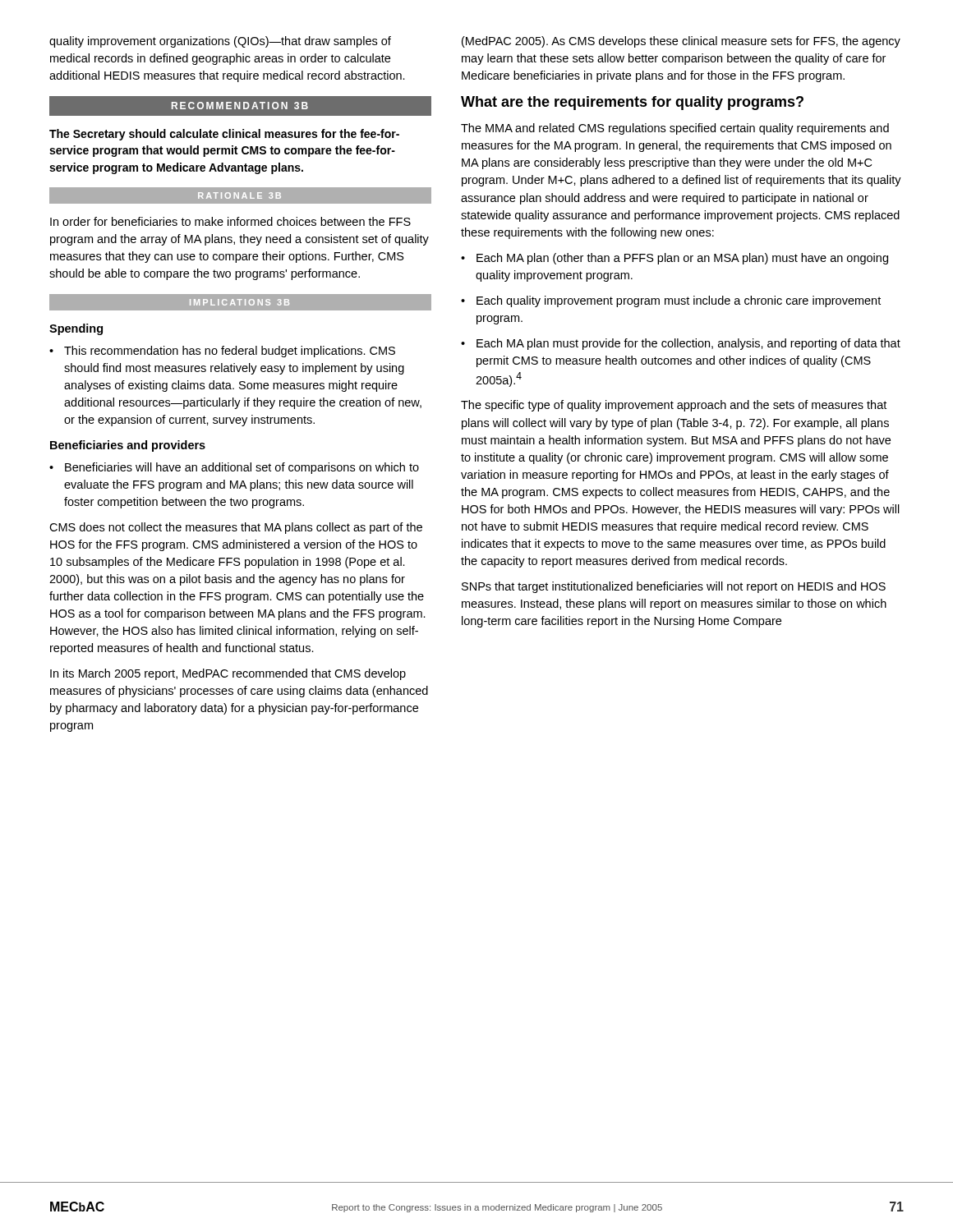Point to the text block starting "(MedPAC 2005). As CMS develops these clinical"
The image size is (953, 1232).
pos(682,59)
